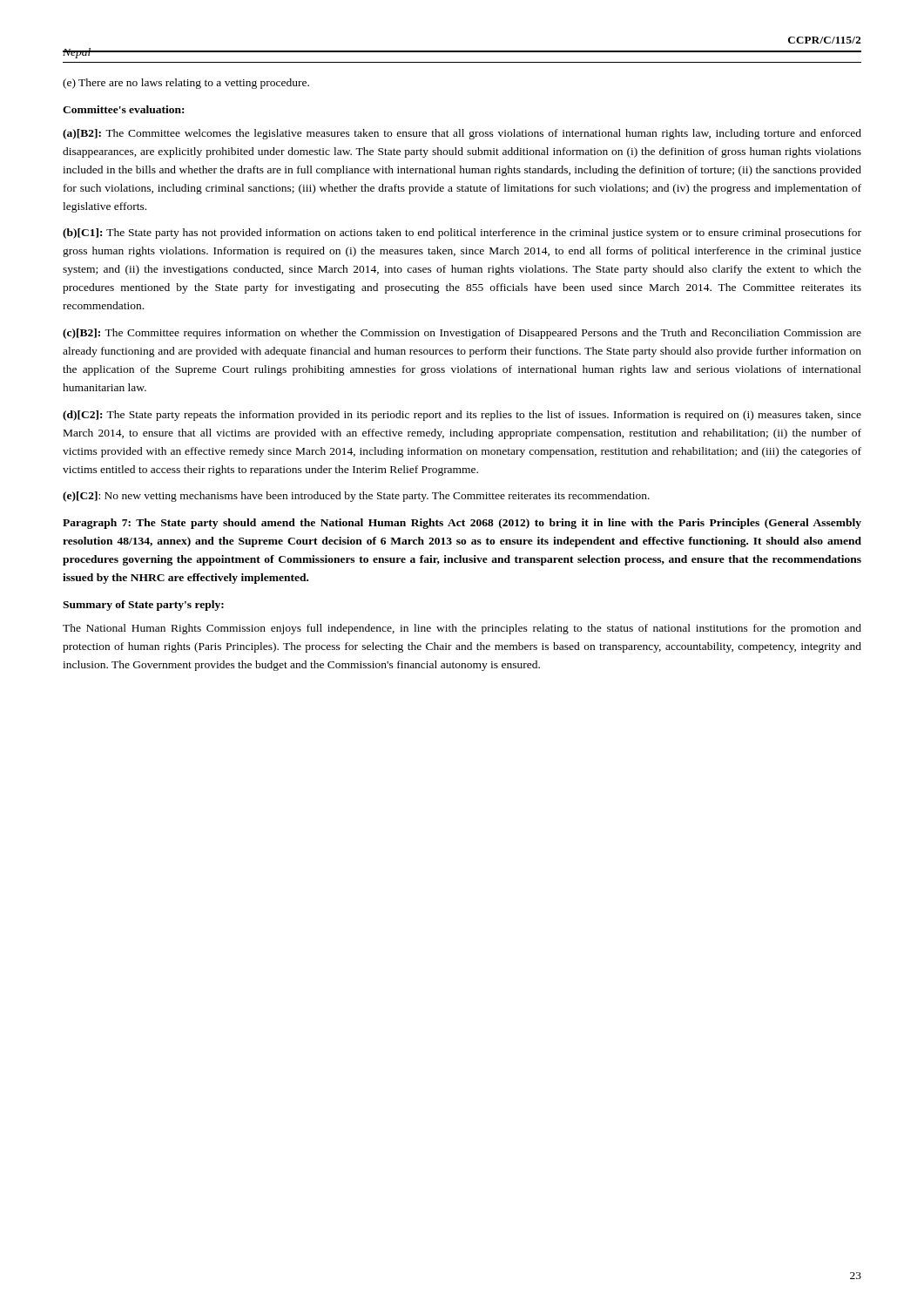Select the section header with the text "Committee's evaluation:"
Screen dimensions: 1307x924
[124, 109]
